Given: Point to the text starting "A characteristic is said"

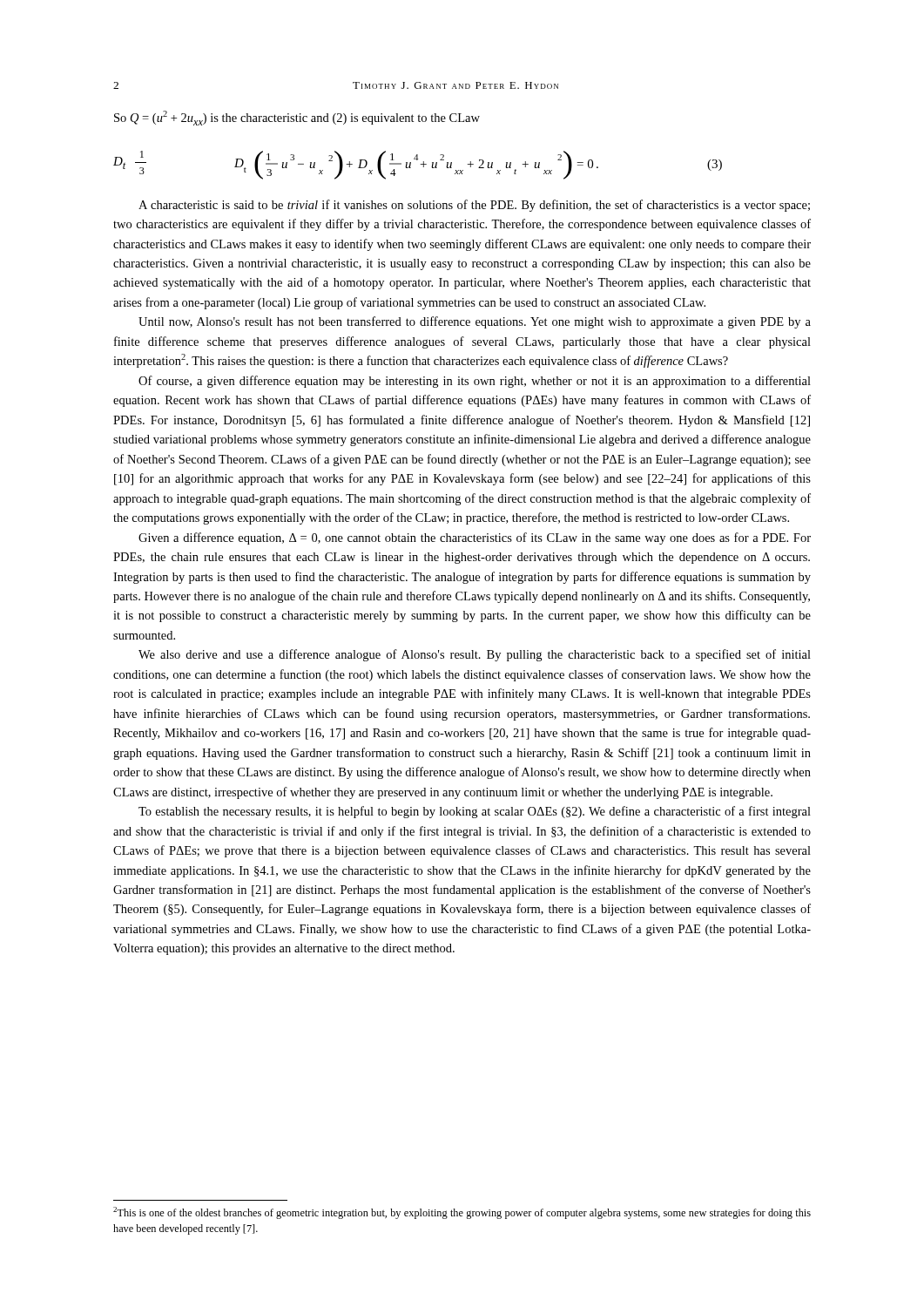Looking at the screenshot, I should 462,254.
